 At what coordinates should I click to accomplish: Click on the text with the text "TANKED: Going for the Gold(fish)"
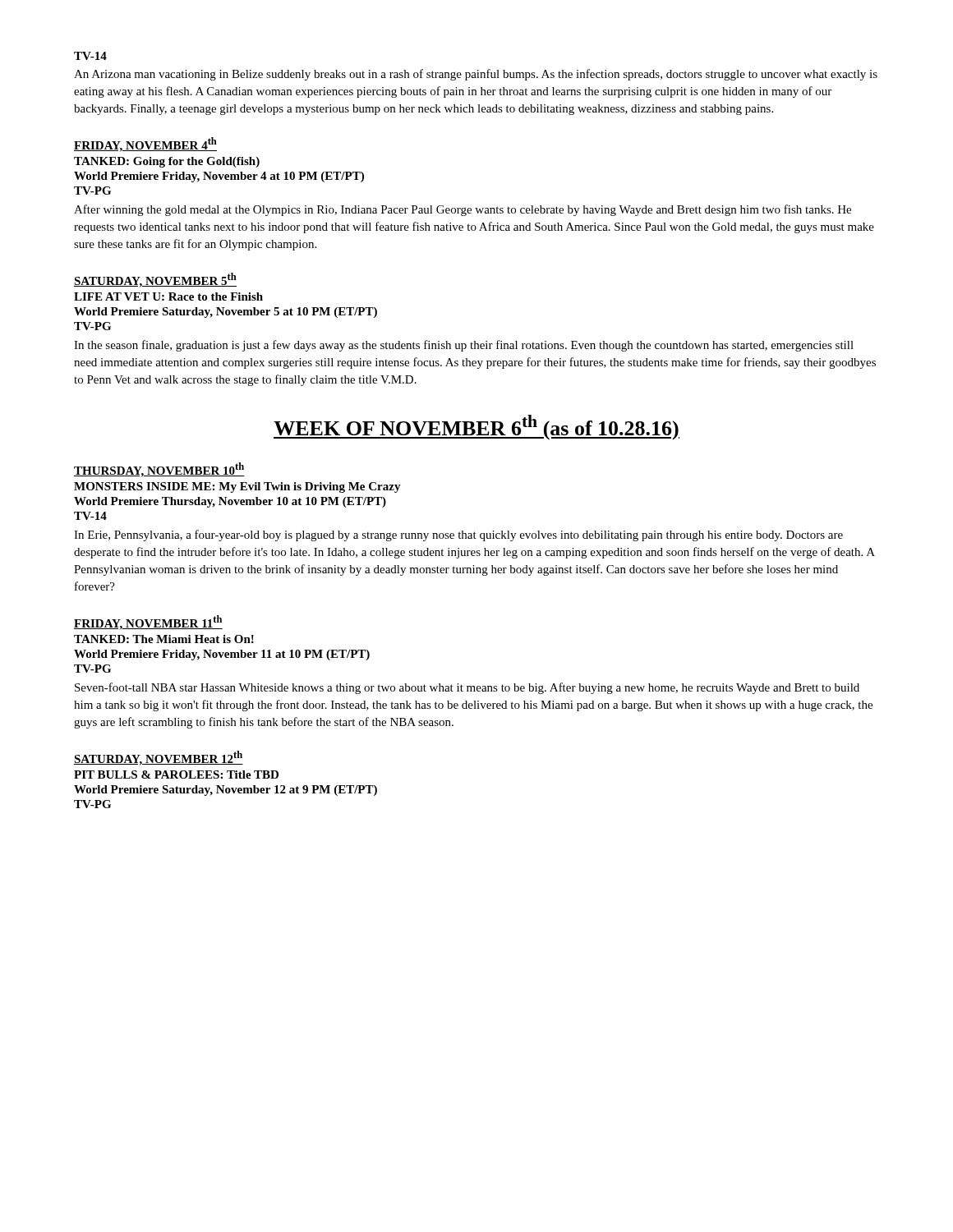click(x=167, y=161)
